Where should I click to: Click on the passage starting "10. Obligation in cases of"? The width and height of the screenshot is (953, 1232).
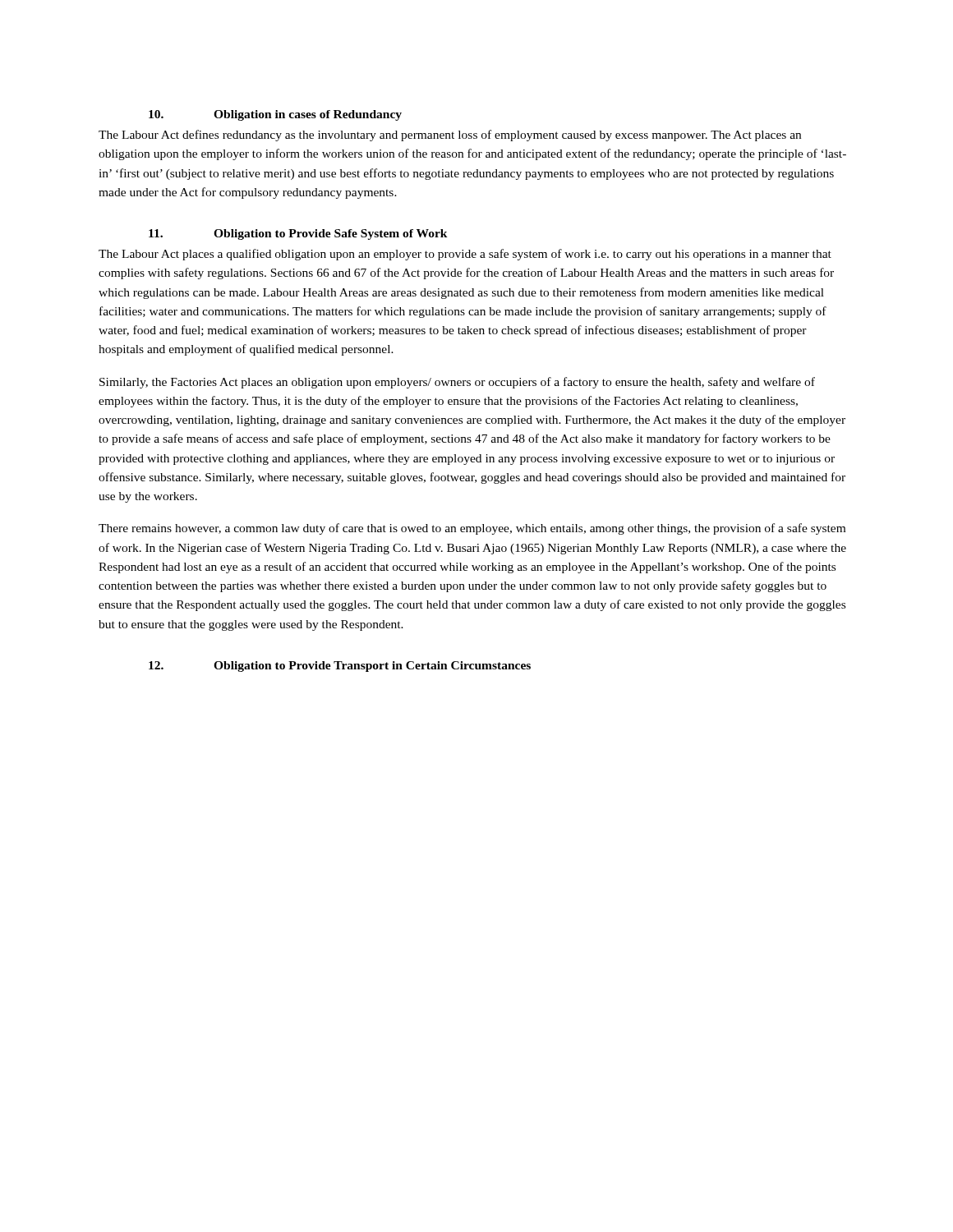point(250,114)
